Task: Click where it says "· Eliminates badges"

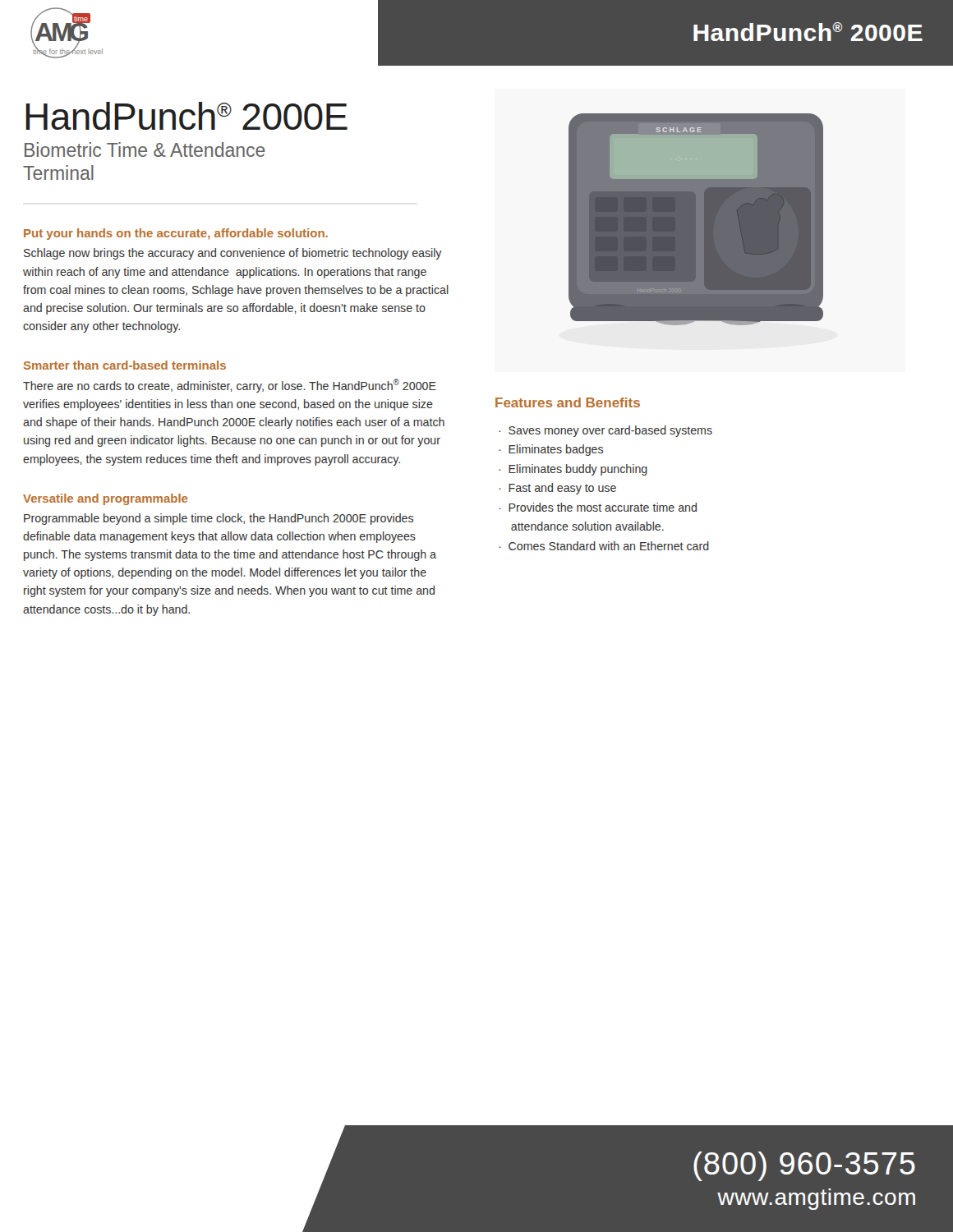Action: tap(551, 450)
